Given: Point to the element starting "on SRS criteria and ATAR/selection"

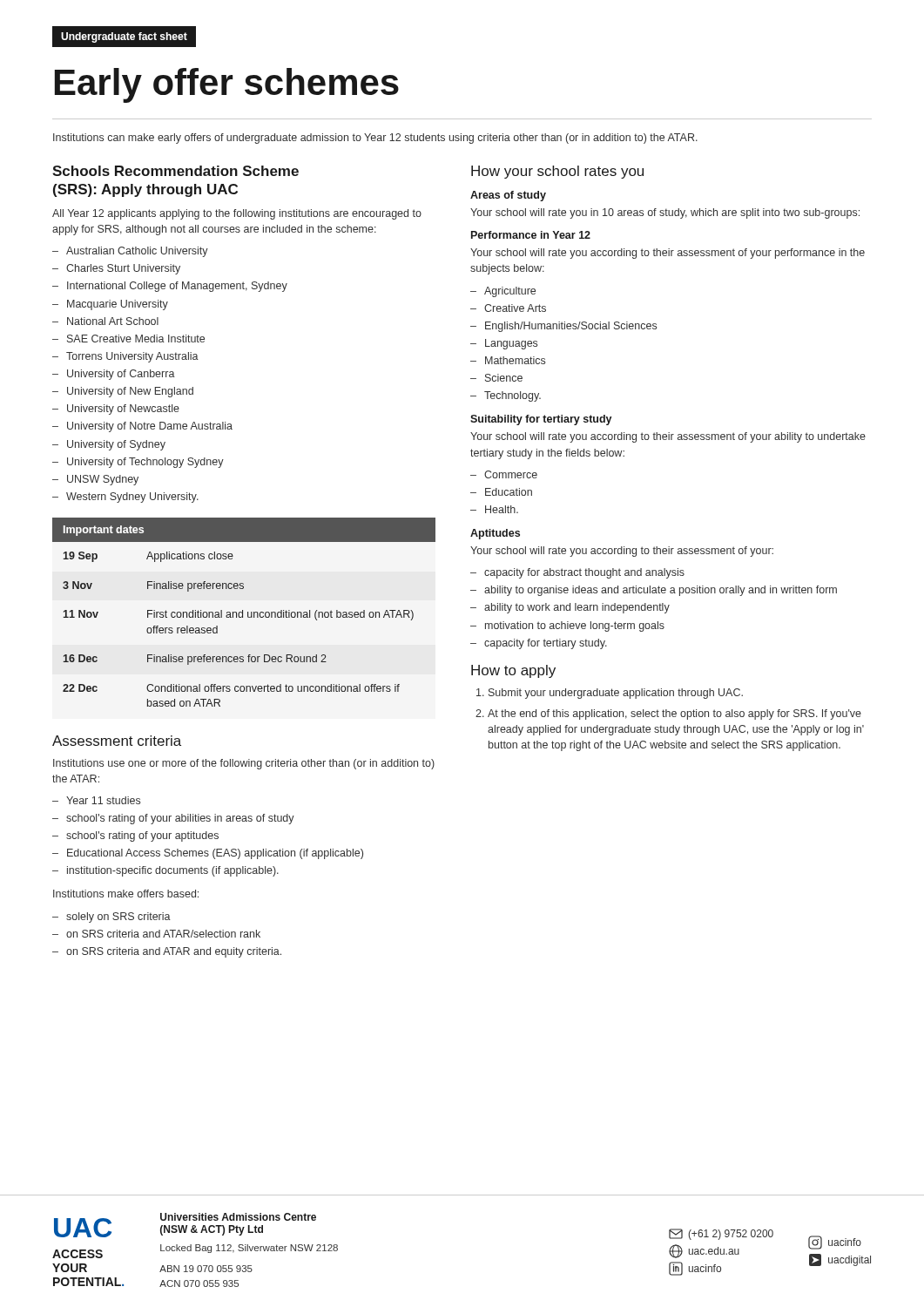Looking at the screenshot, I should point(244,934).
